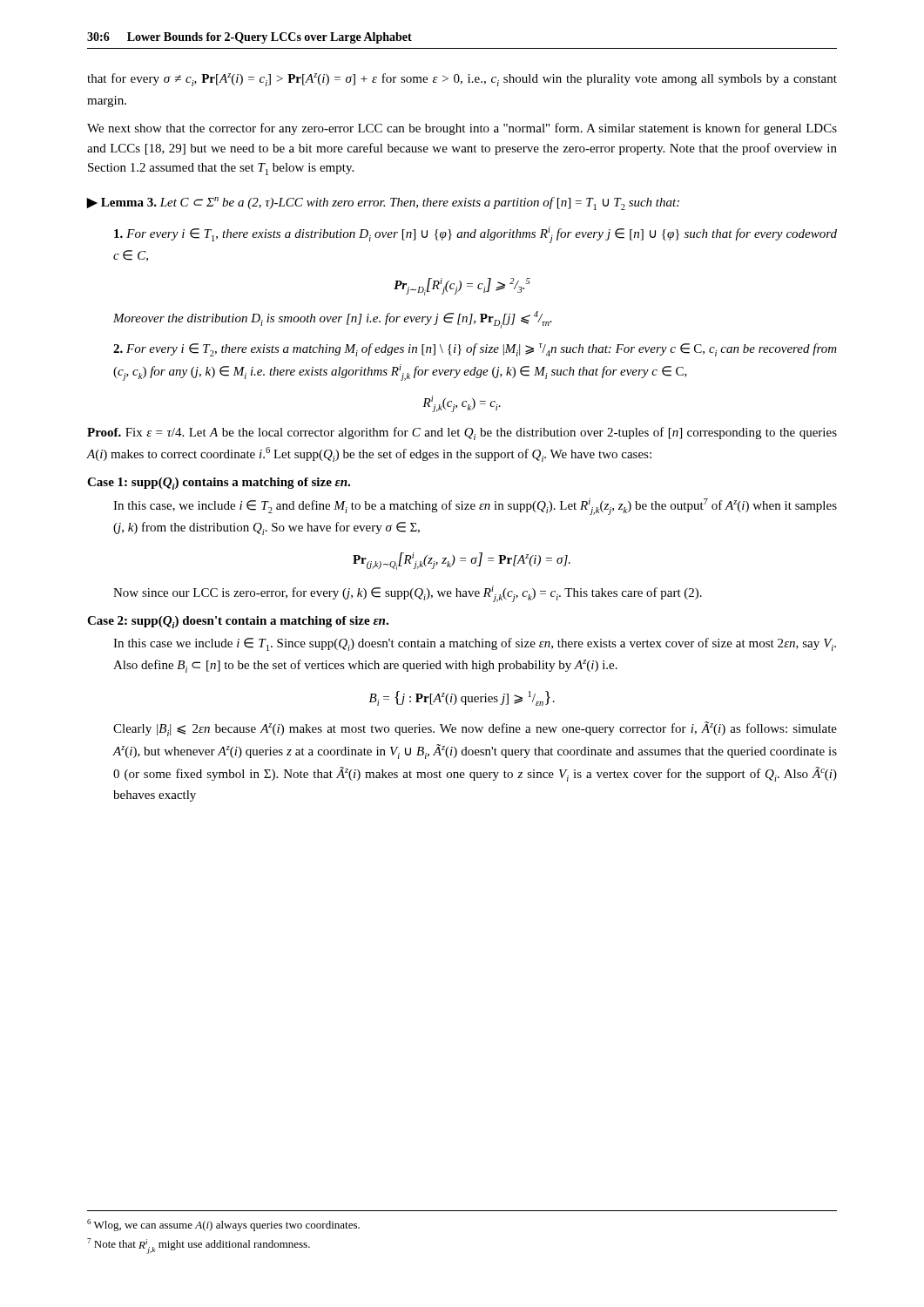The width and height of the screenshot is (924, 1307).
Task: Click on the passage starting "In this case we include"
Action: pyautogui.click(x=475, y=655)
